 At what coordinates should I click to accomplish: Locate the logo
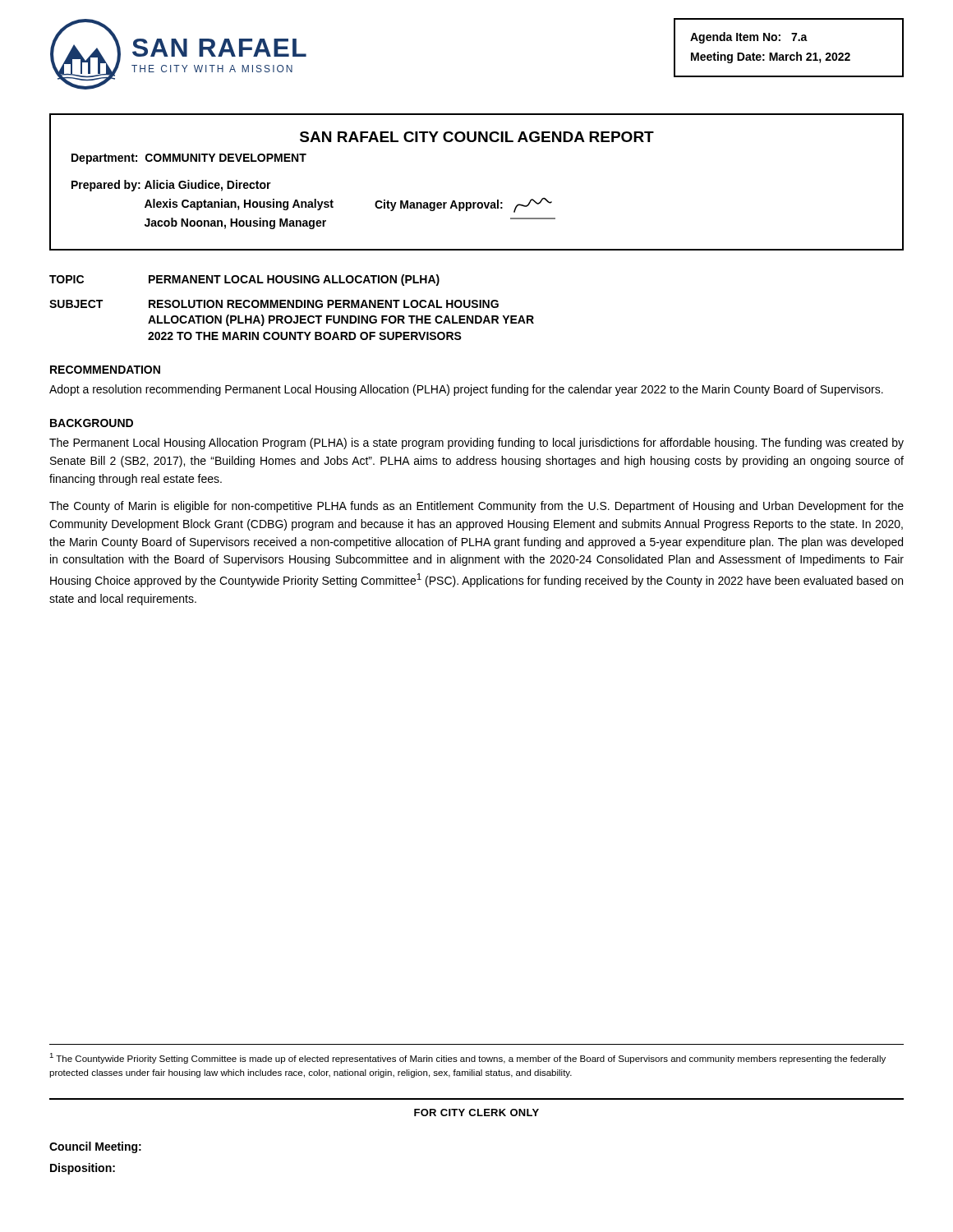click(178, 54)
